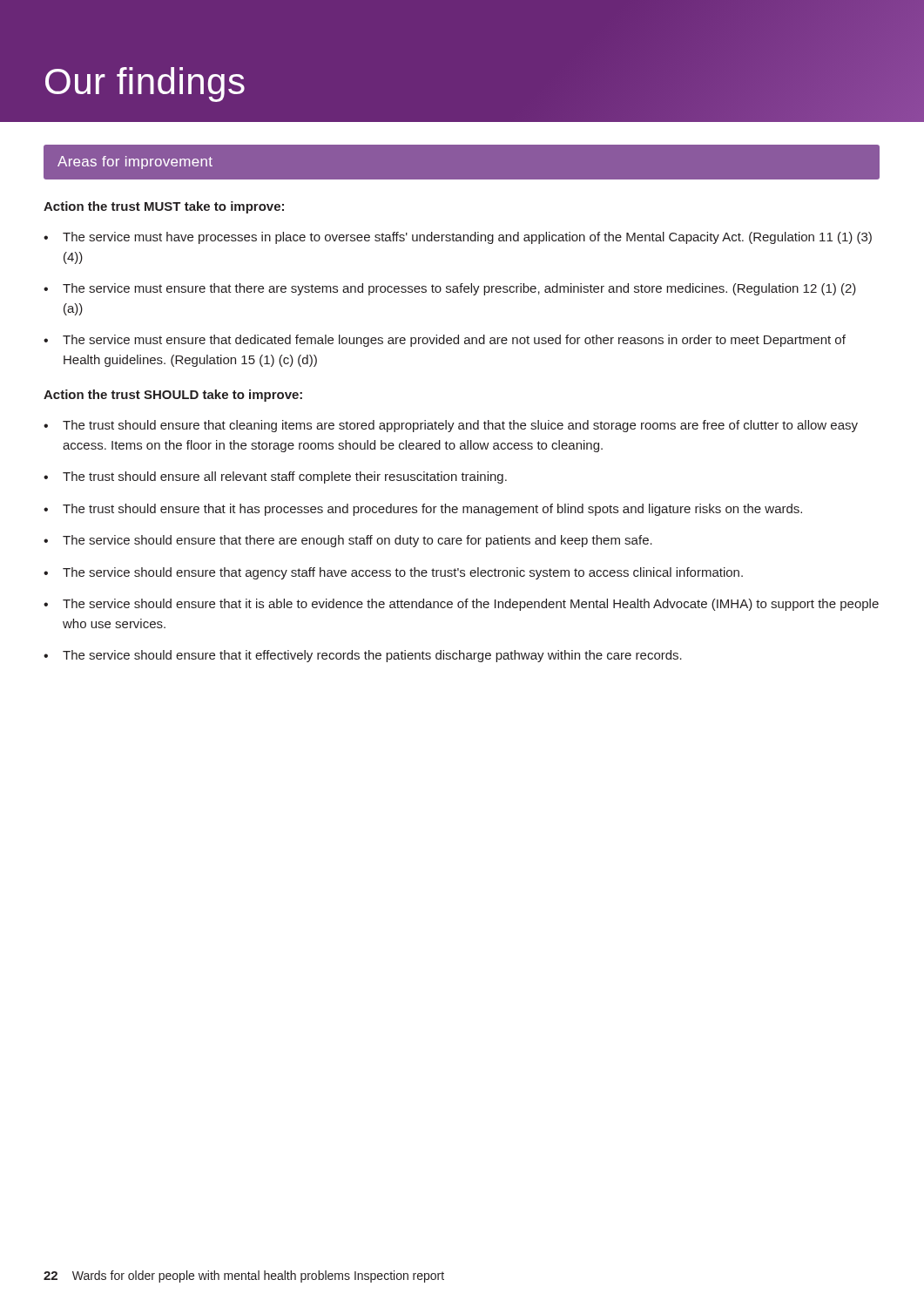
Task: Select the text starting "The service must have processes in"
Action: point(468,246)
